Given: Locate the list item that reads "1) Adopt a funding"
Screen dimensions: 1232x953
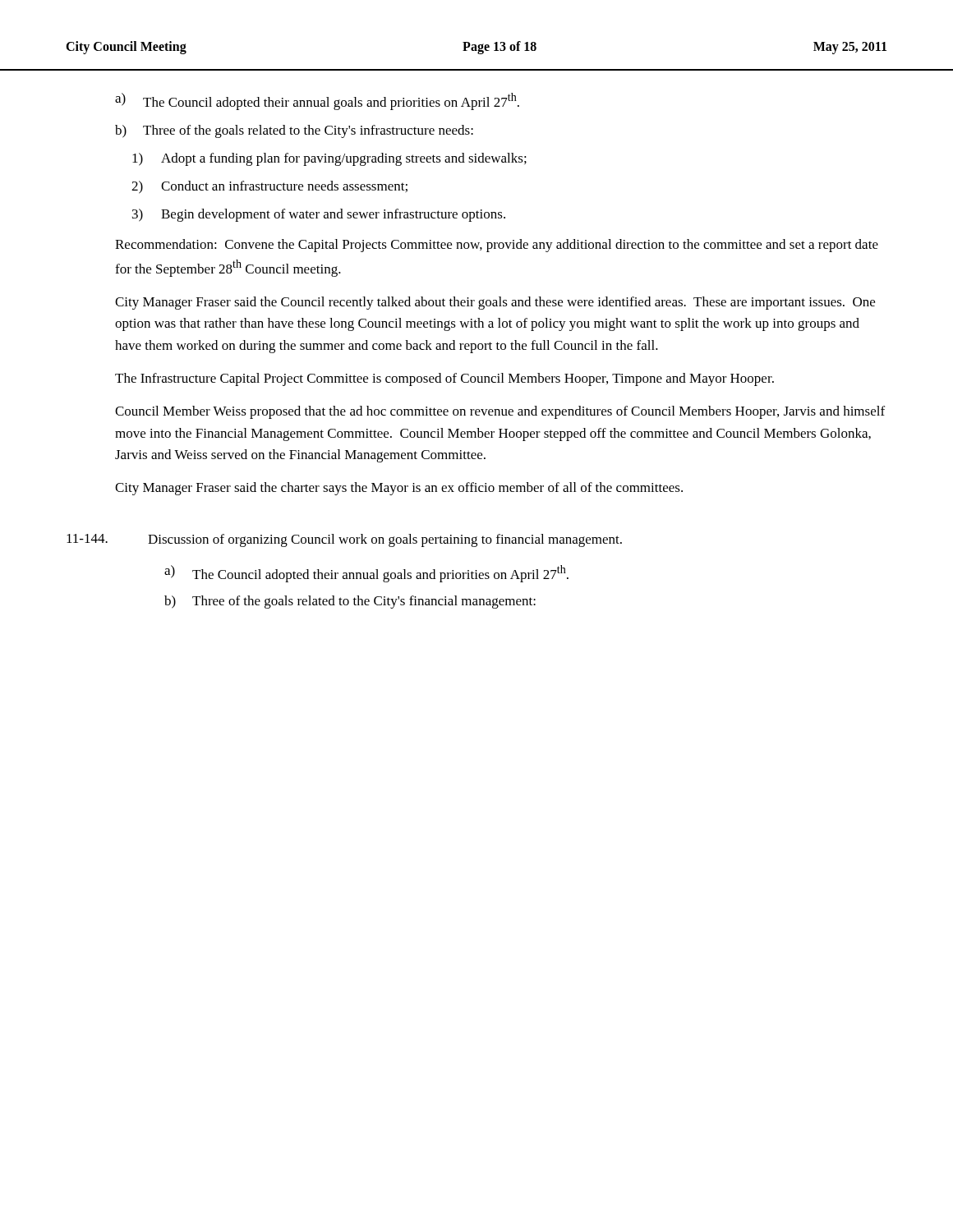Looking at the screenshot, I should point(329,158).
